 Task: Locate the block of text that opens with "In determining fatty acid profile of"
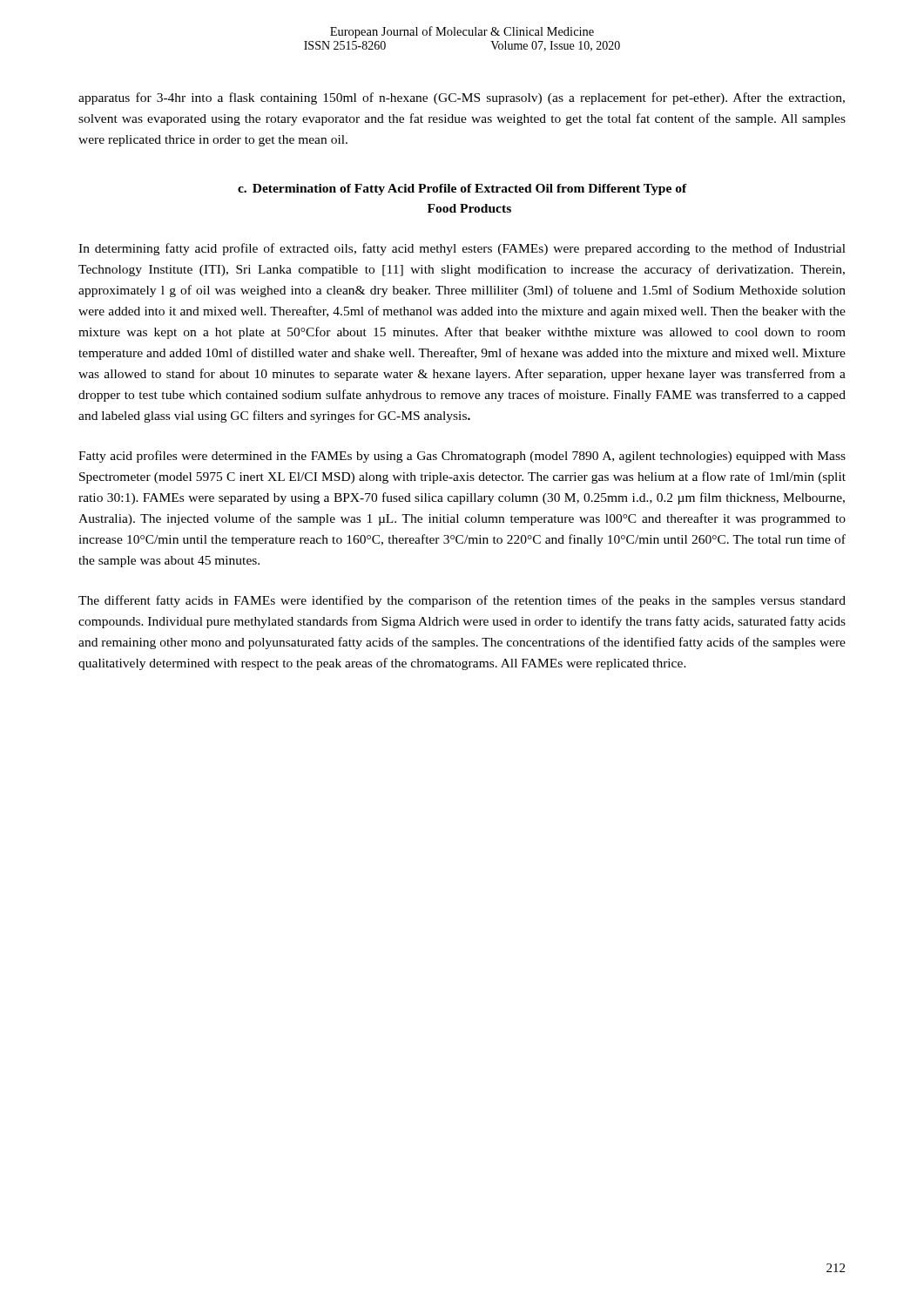462,331
